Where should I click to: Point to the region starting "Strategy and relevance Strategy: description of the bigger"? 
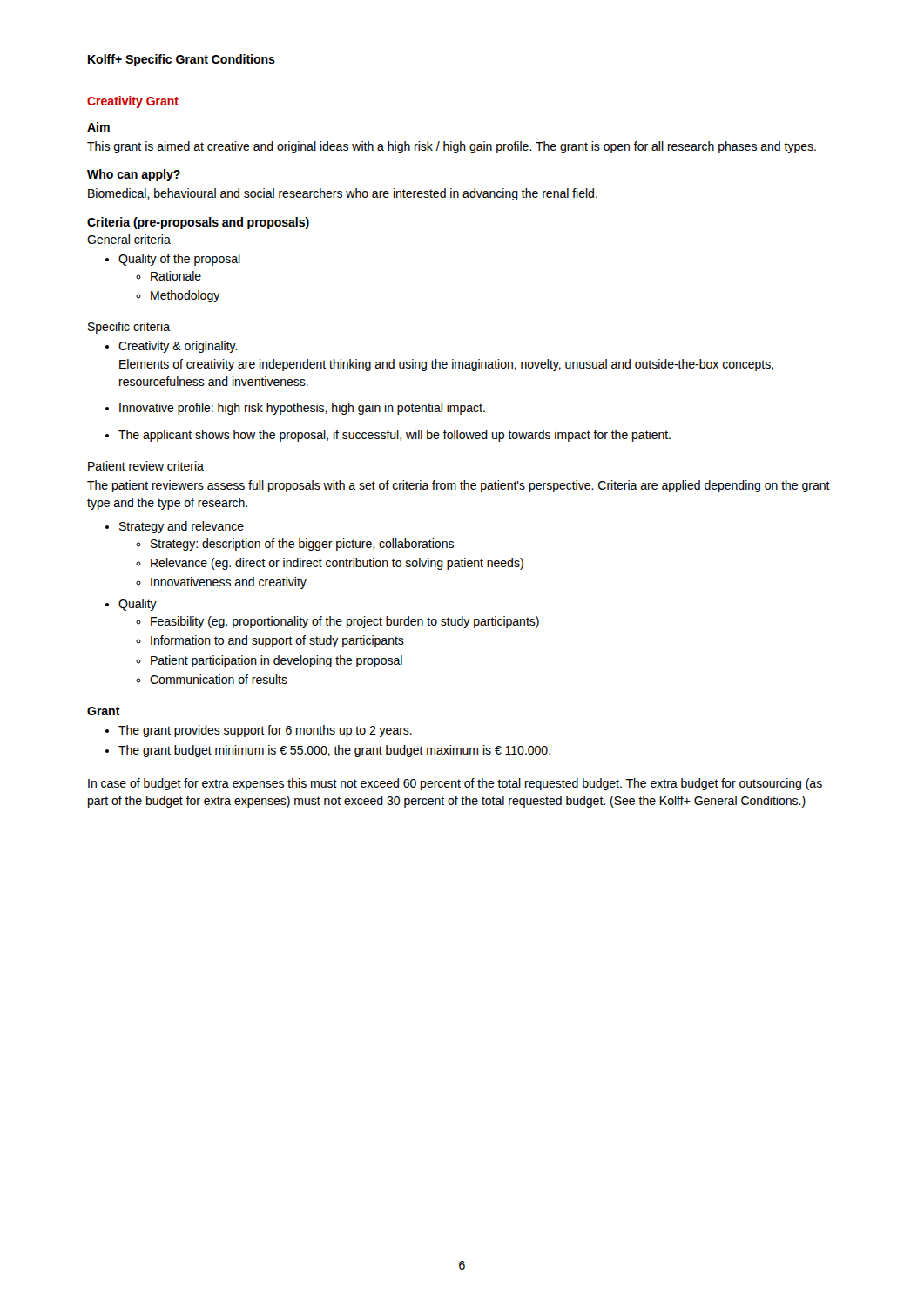point(175,527)
